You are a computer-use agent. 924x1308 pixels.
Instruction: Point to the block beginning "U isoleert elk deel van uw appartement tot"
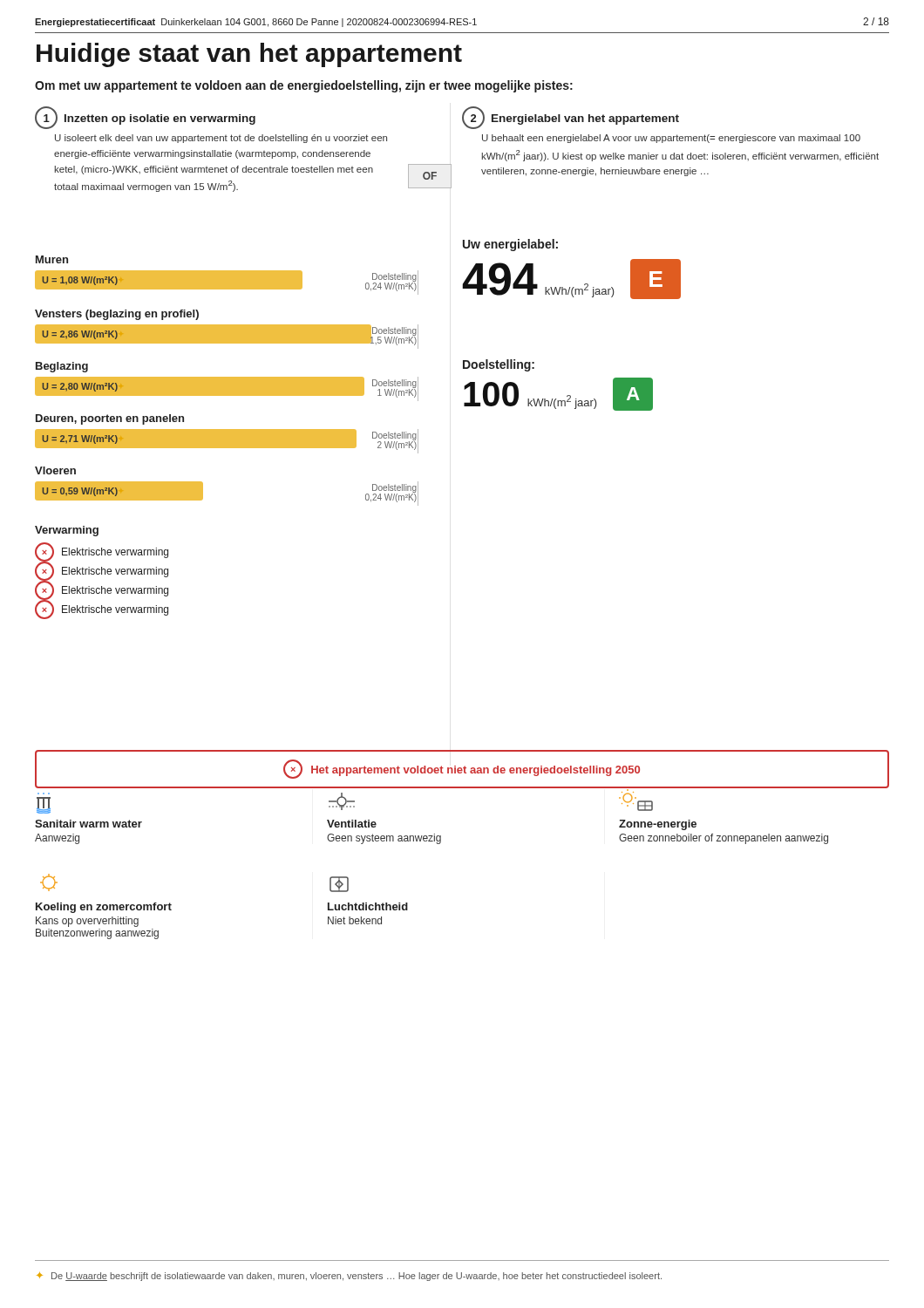tap(221, 162)
